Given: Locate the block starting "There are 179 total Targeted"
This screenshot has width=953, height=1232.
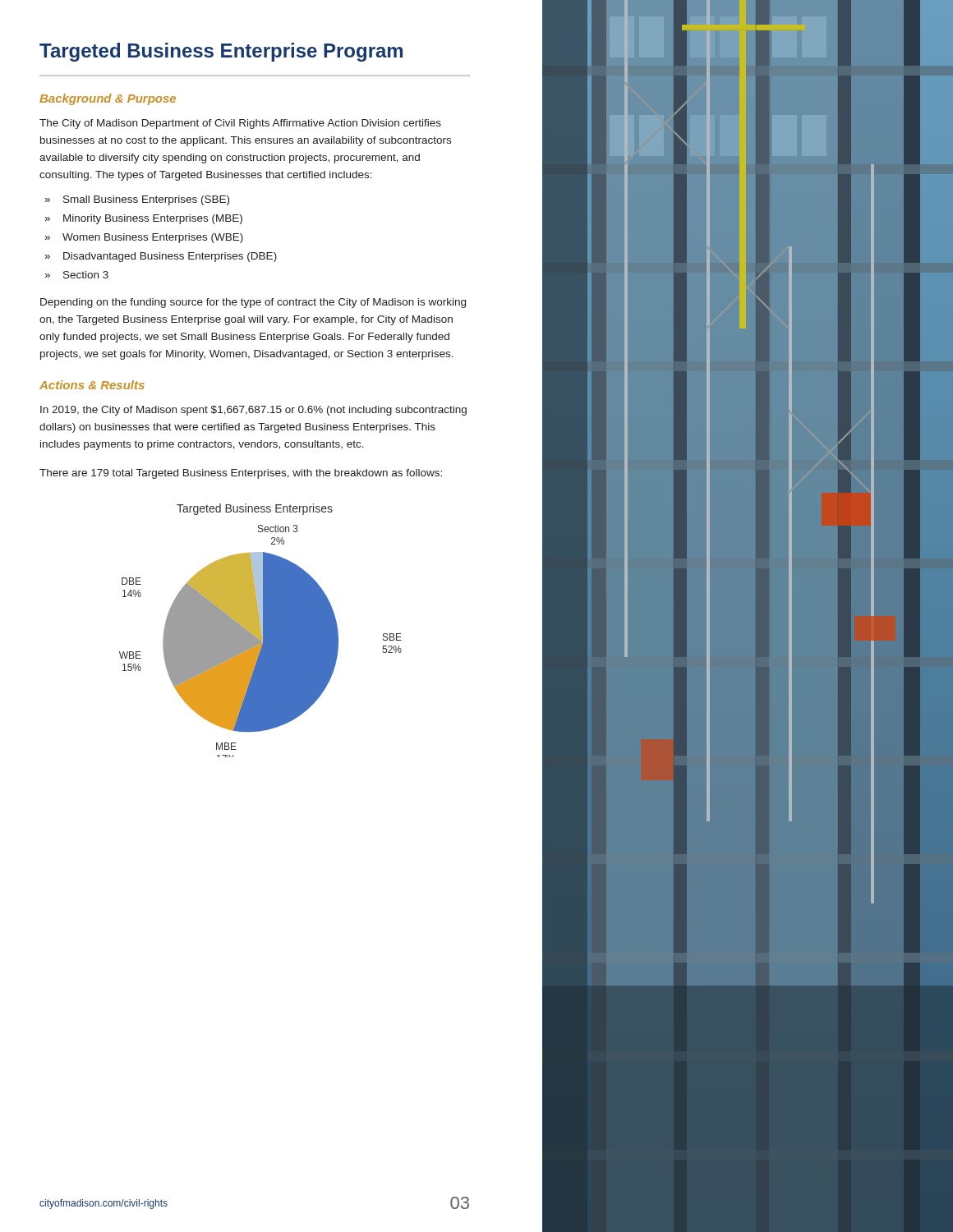Looking at the screenshot, I should (241, 472).
